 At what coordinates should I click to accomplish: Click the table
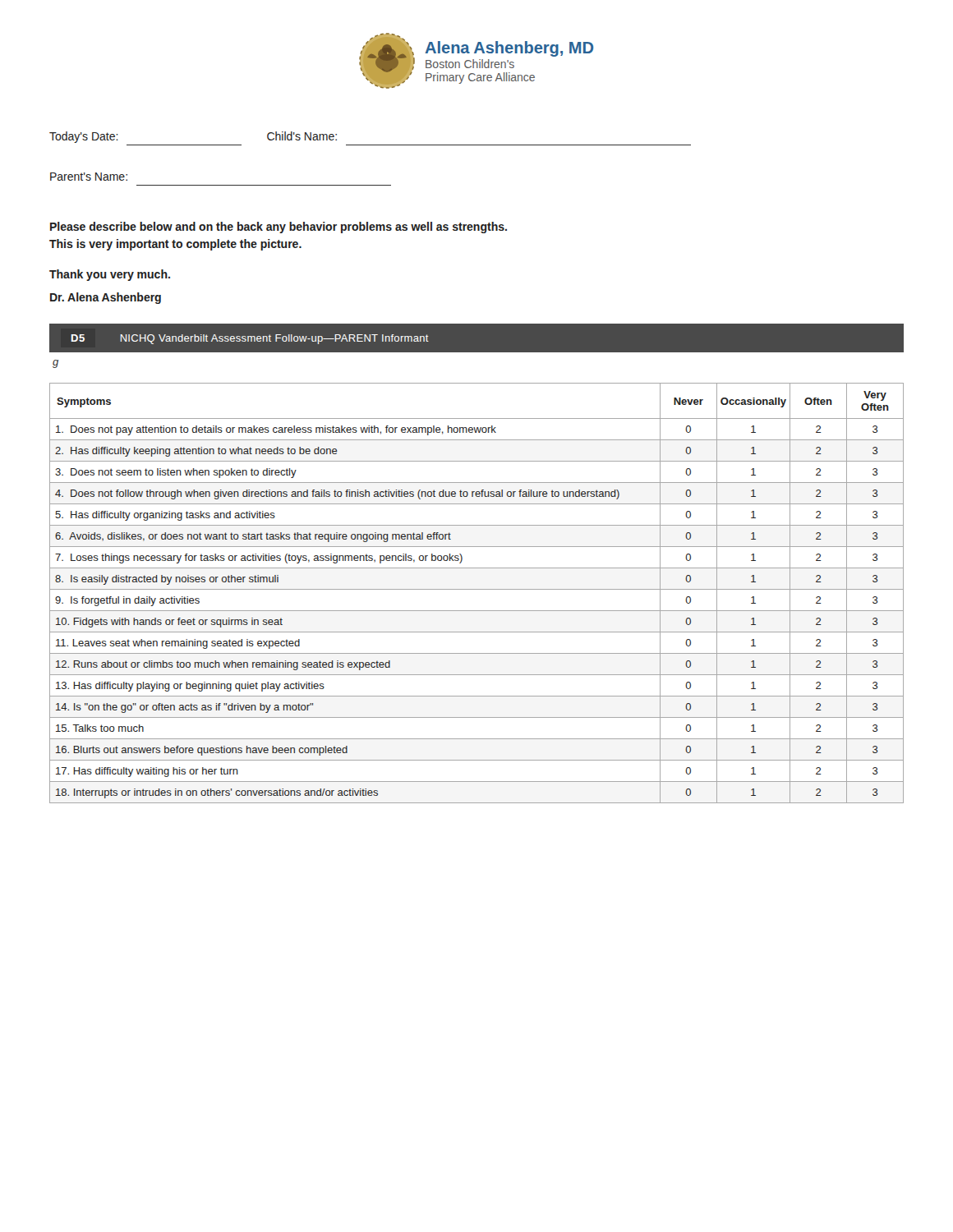(476, 593)
